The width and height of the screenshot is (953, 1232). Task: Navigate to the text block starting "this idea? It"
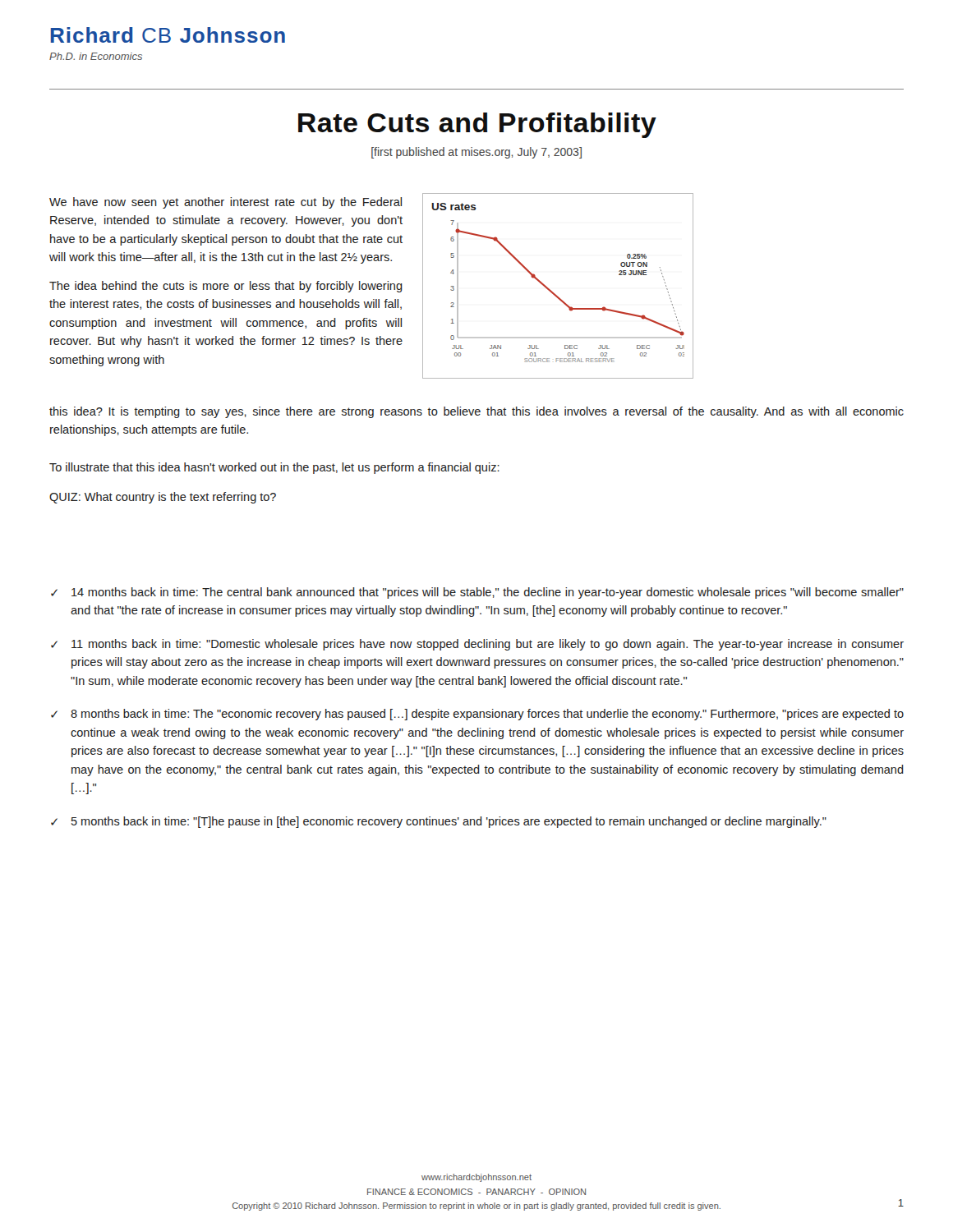pyautogui.click(x=476, y=421)
